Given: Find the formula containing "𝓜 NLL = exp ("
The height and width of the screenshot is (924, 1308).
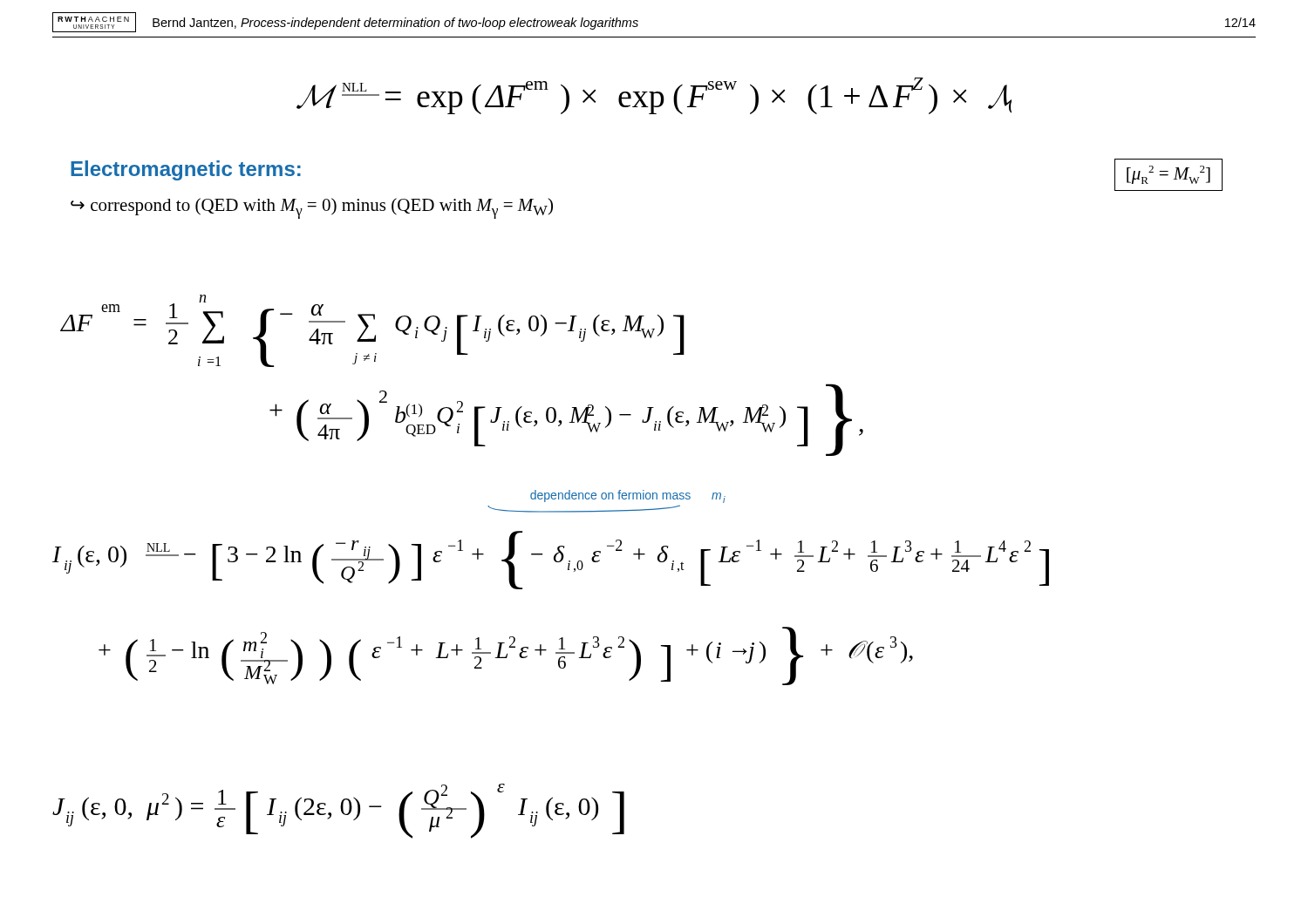Looking at the screenshot, I should click(x=659, y=92).
